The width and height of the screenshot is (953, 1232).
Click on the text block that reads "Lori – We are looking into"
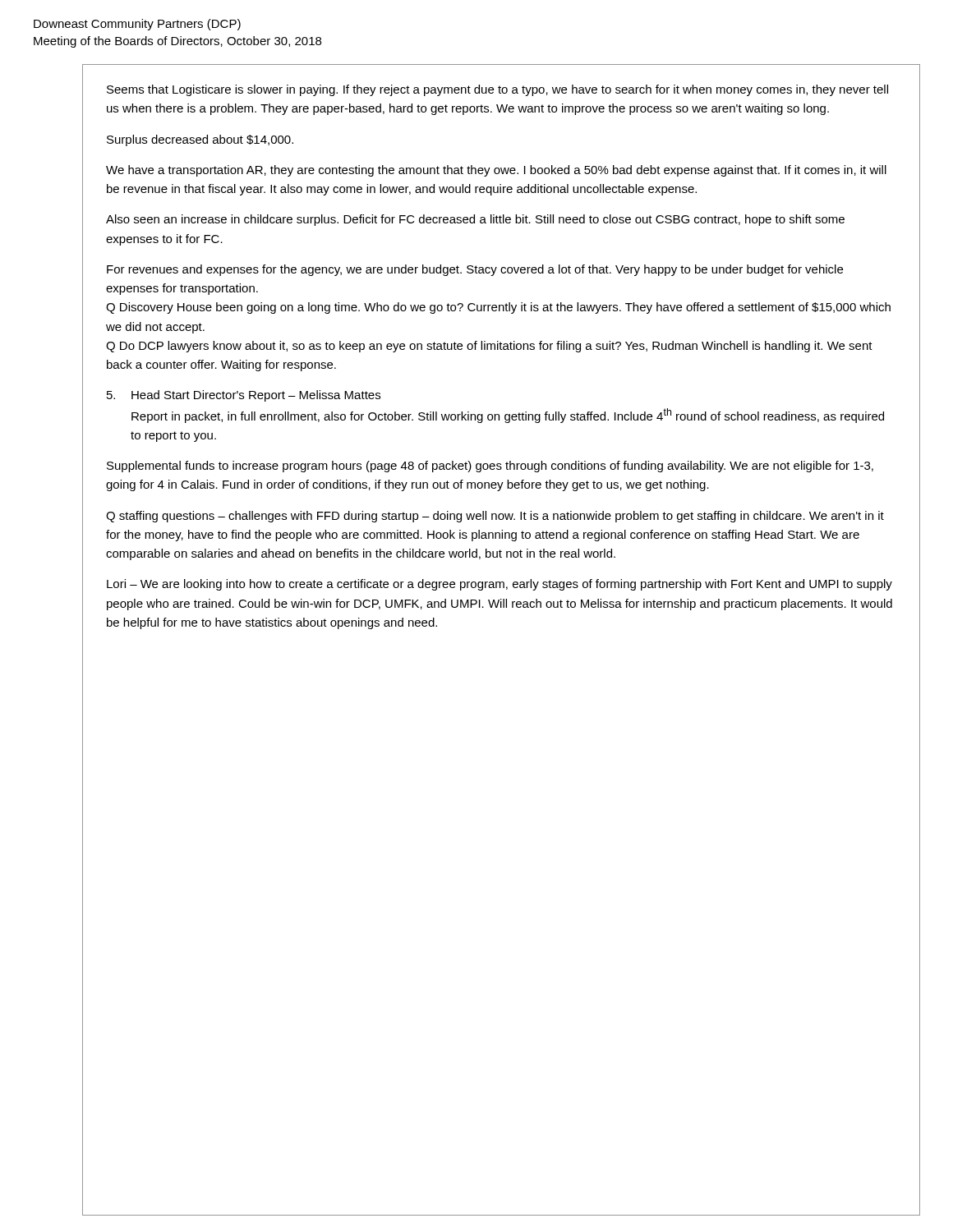499,603
